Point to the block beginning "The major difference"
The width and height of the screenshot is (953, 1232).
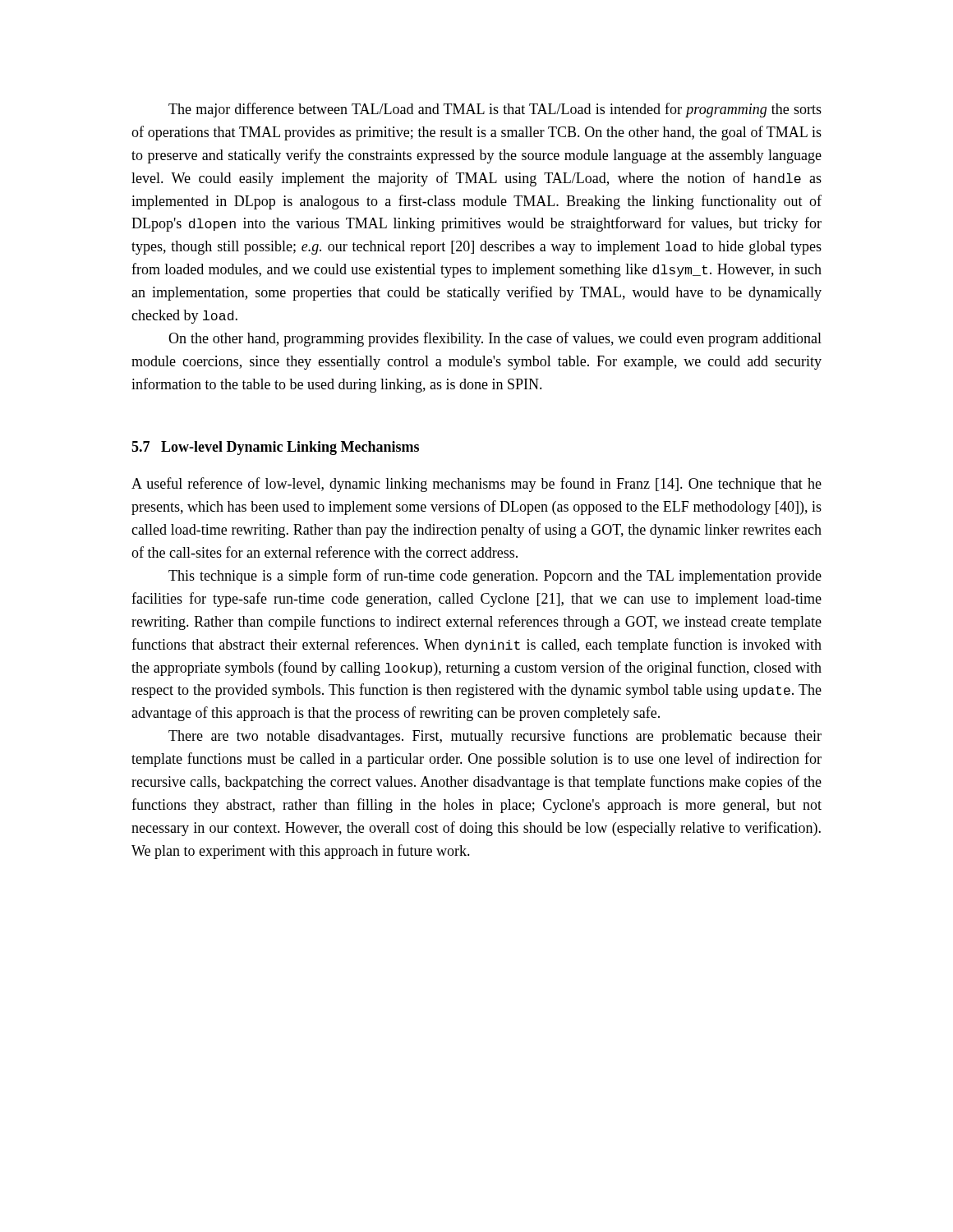point(476,213)
